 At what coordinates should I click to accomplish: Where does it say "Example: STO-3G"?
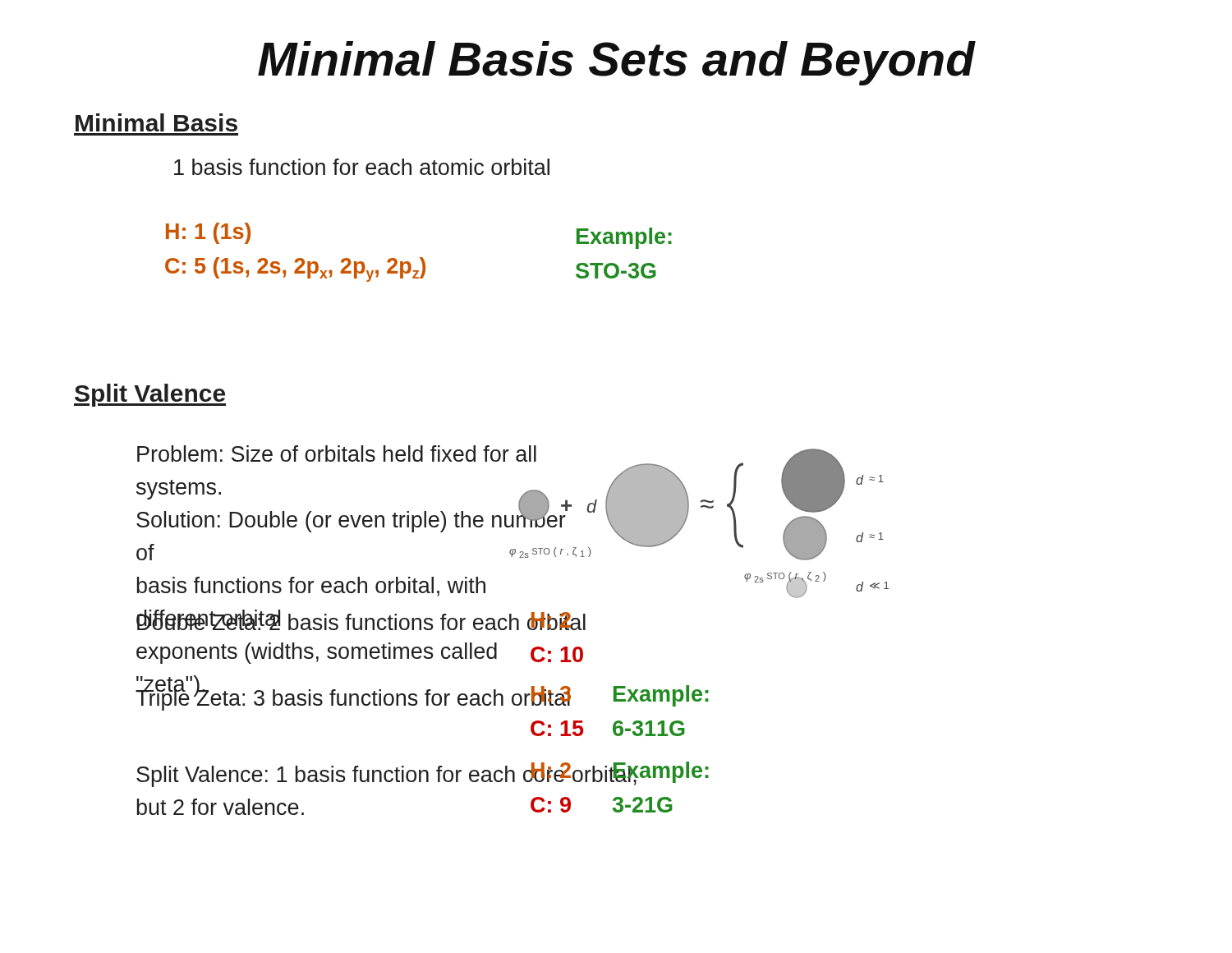click(624, 254)
